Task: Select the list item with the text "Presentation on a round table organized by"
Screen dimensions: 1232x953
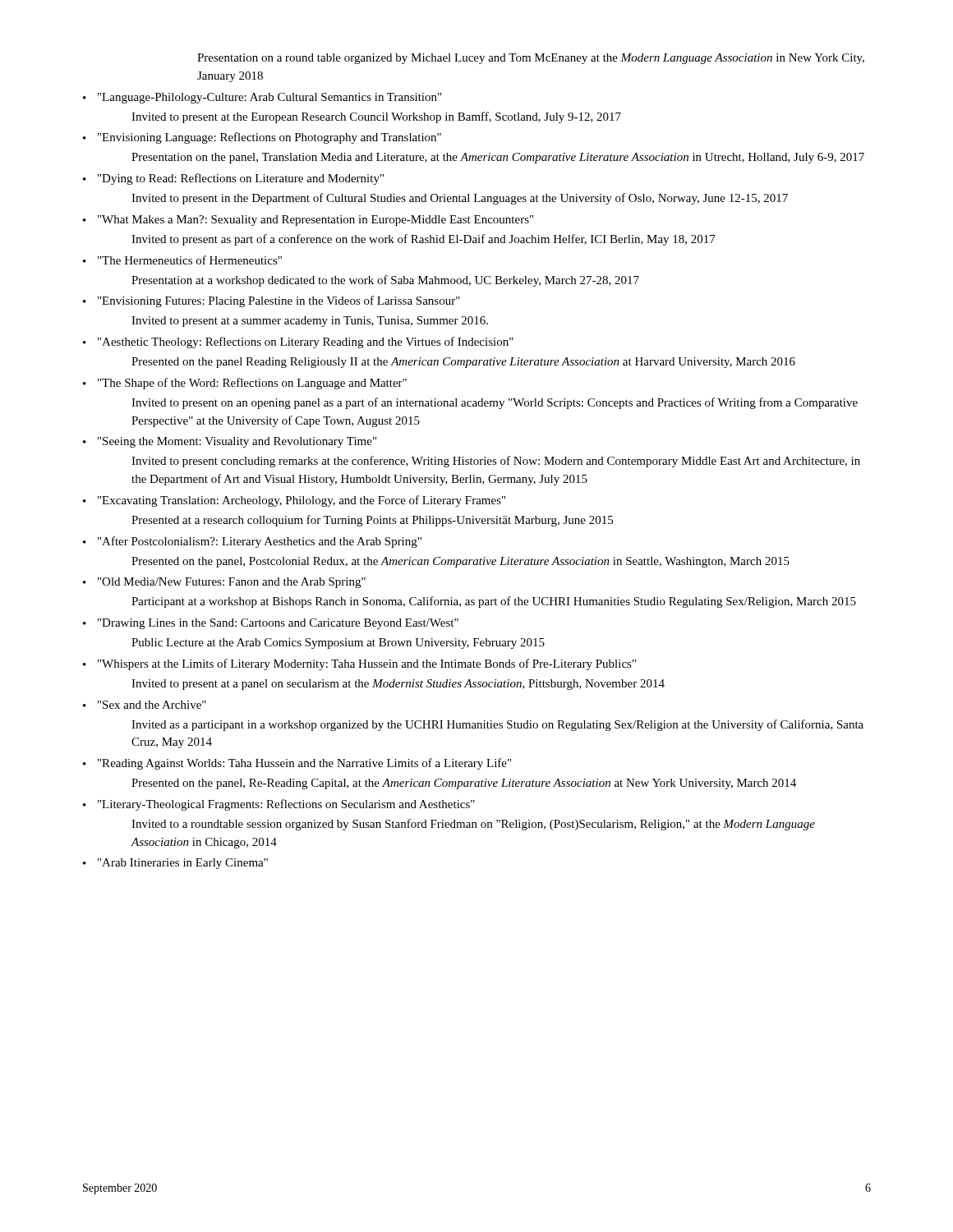Action: click(x=531, y=66)
